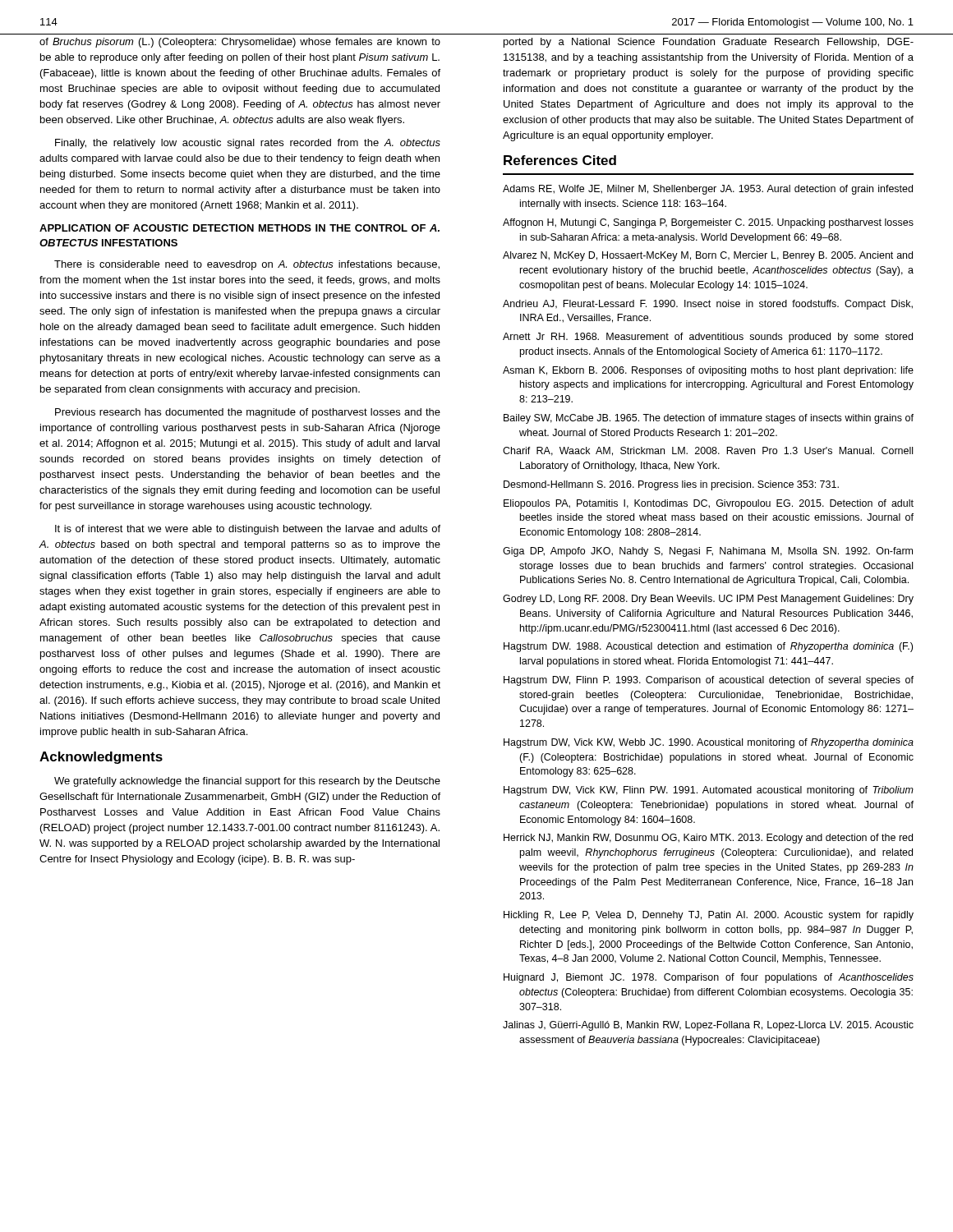The width and height of the screenshot is (953, 1232).
Task: Locate the list item that says "Godrey LD, Long"
Action: [708, 613]
